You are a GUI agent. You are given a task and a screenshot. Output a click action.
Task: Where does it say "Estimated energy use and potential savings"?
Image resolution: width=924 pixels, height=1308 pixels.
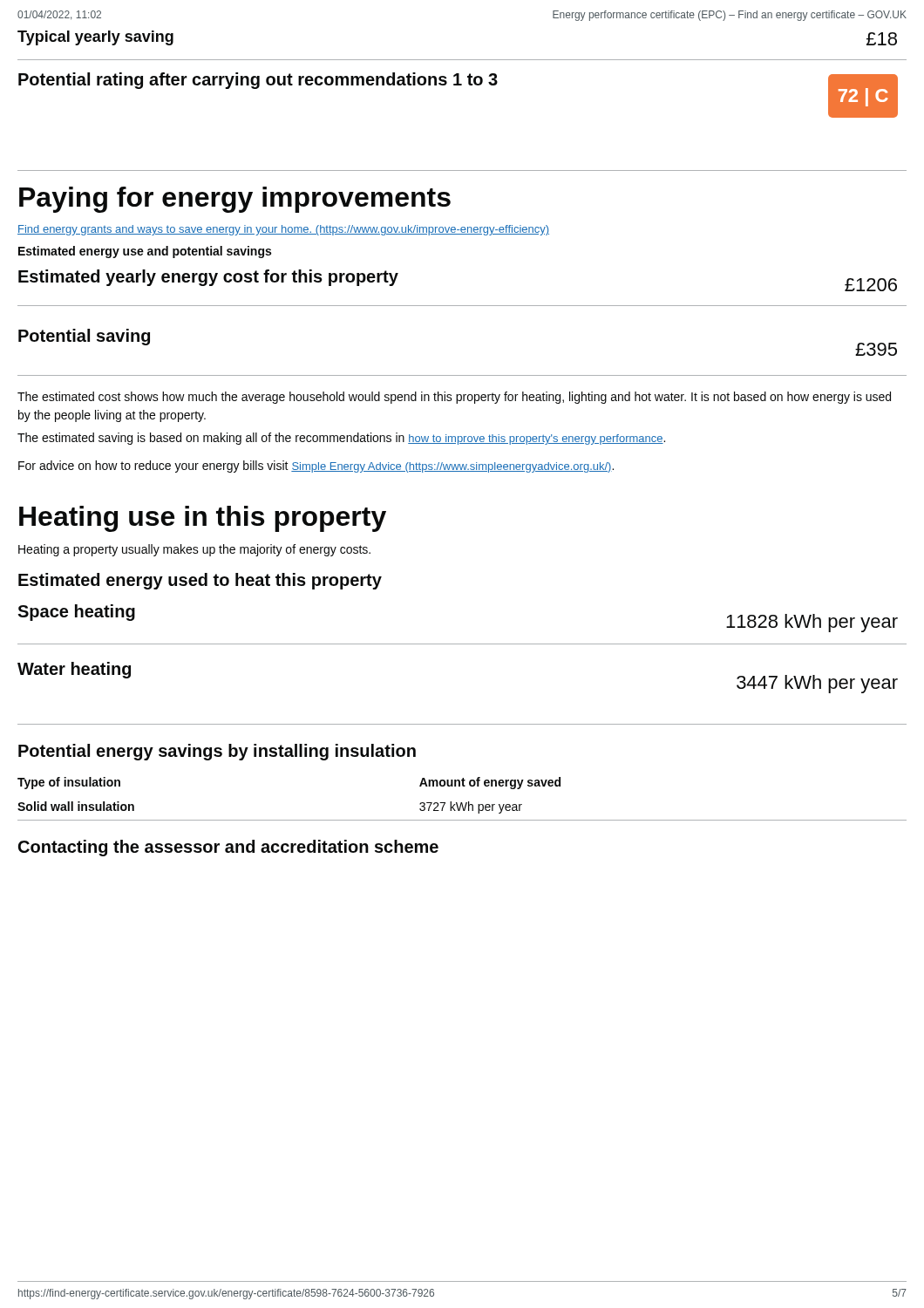[145, 251]
